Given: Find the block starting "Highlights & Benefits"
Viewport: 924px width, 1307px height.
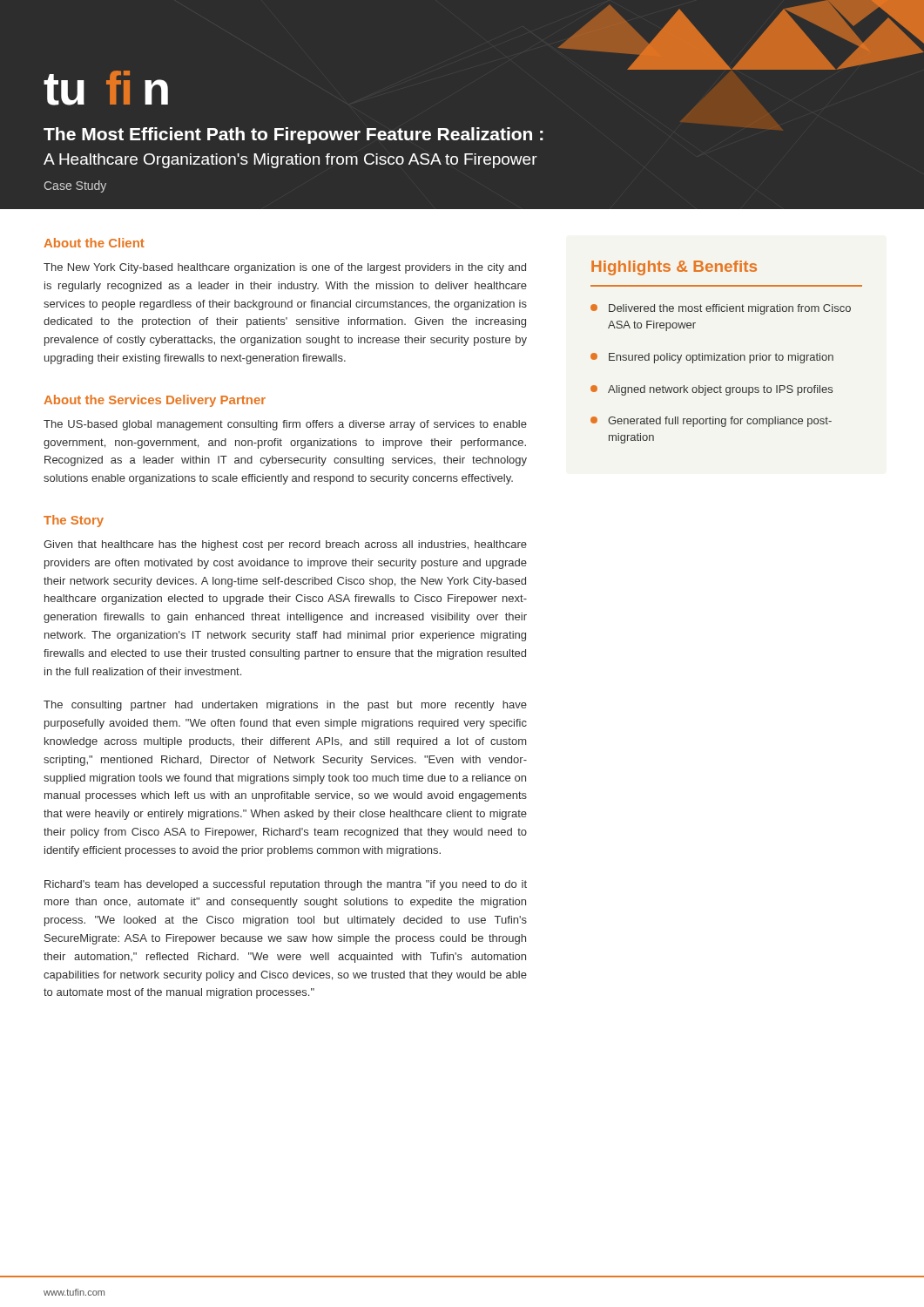Looking at the screenshot, I should tap(674, 266).
